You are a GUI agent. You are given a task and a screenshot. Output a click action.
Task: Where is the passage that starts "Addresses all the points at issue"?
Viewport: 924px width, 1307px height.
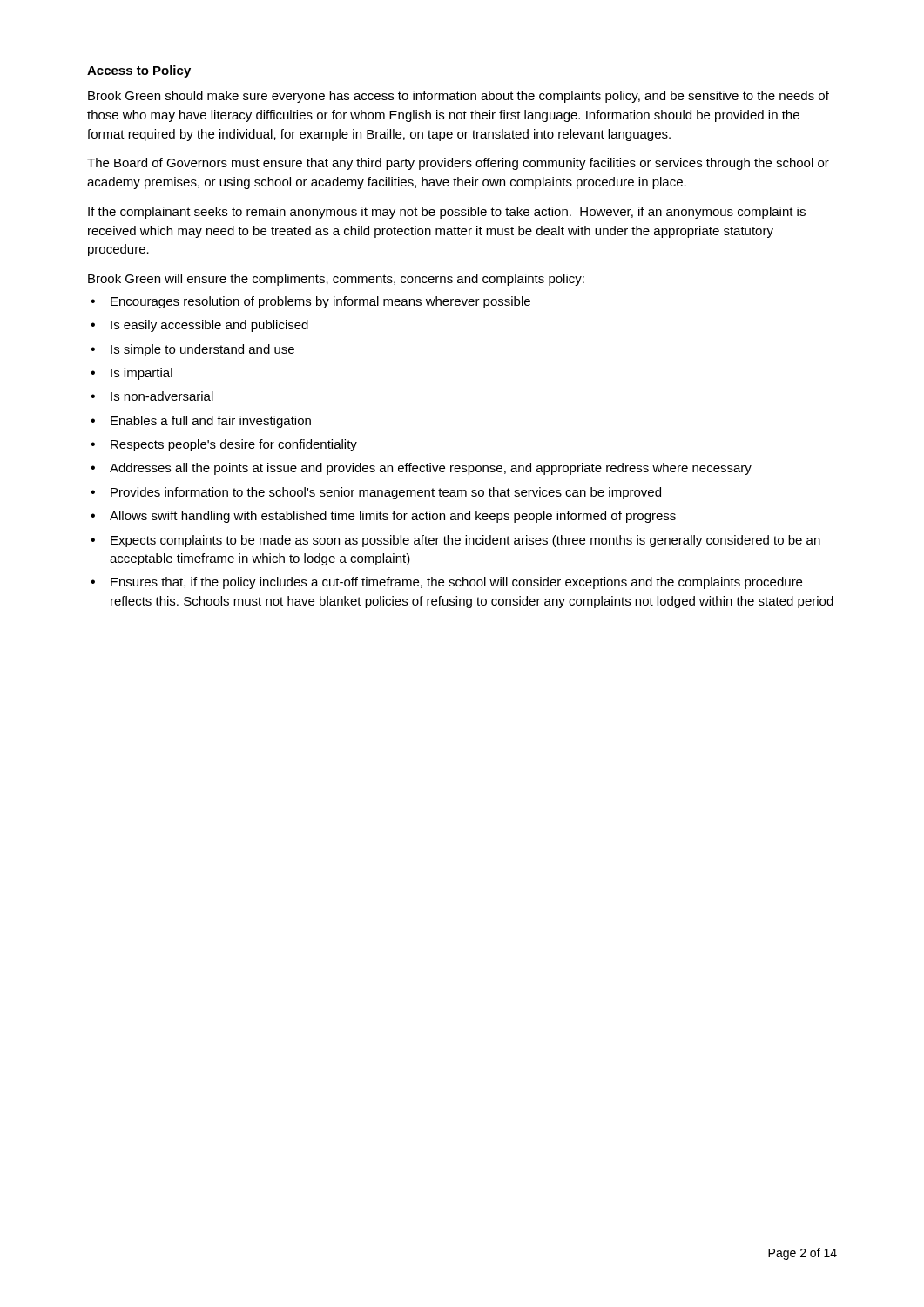coord(462,468)
